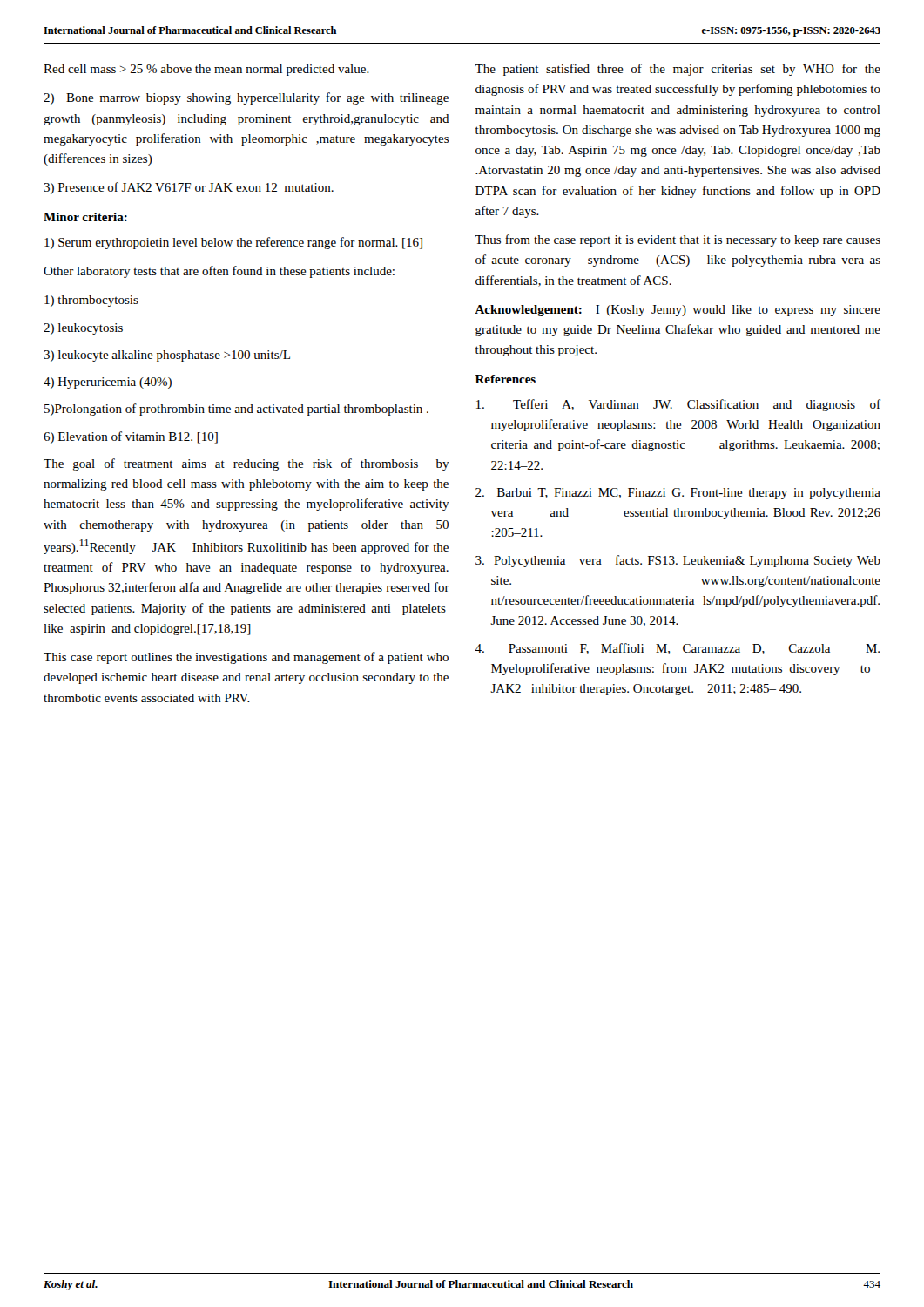Select the text block that says "The goal of treatment aims"
This screenshot has width=924, height=1307.
point(246,546)
